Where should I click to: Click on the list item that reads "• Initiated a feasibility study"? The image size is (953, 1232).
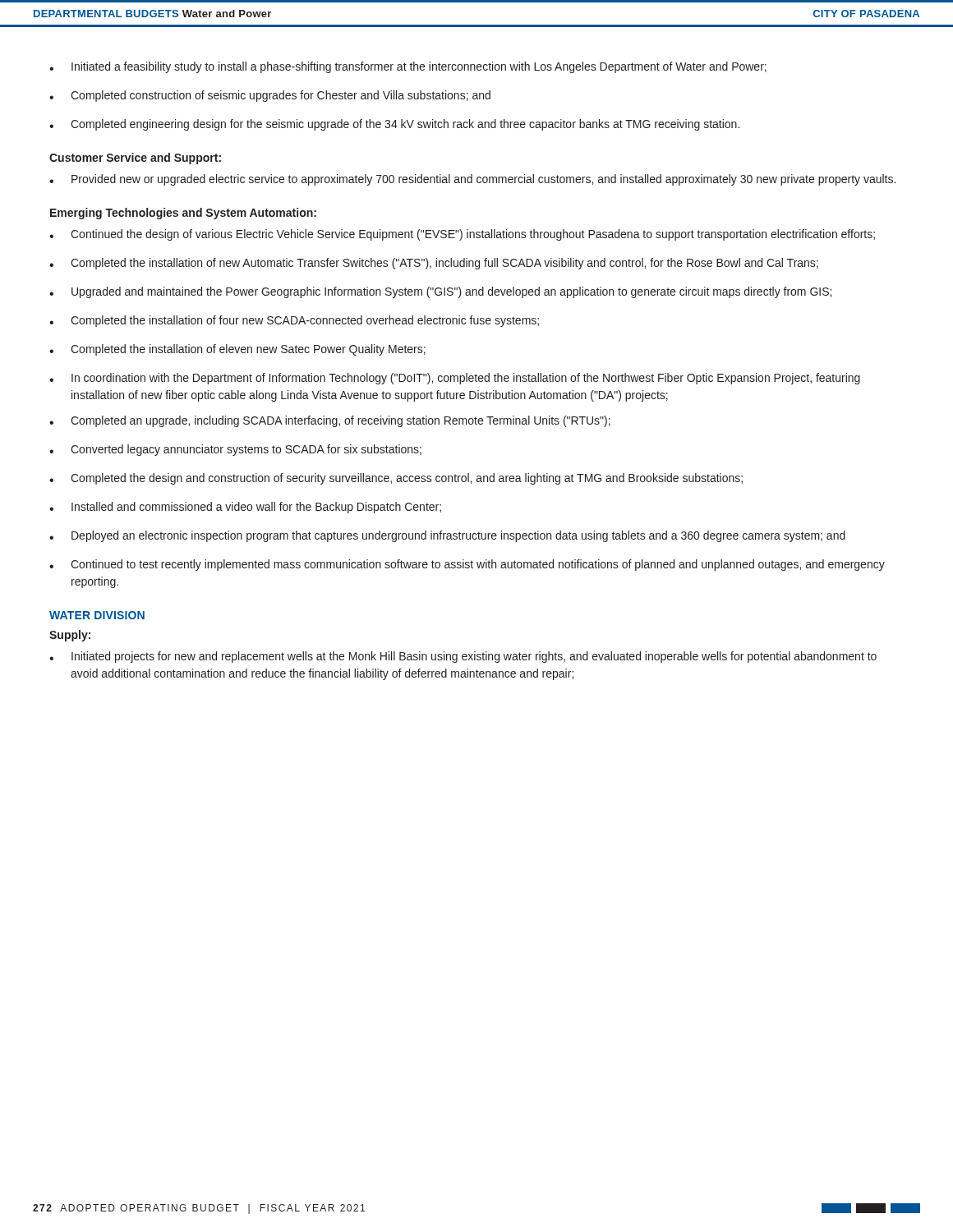point(476,69)
